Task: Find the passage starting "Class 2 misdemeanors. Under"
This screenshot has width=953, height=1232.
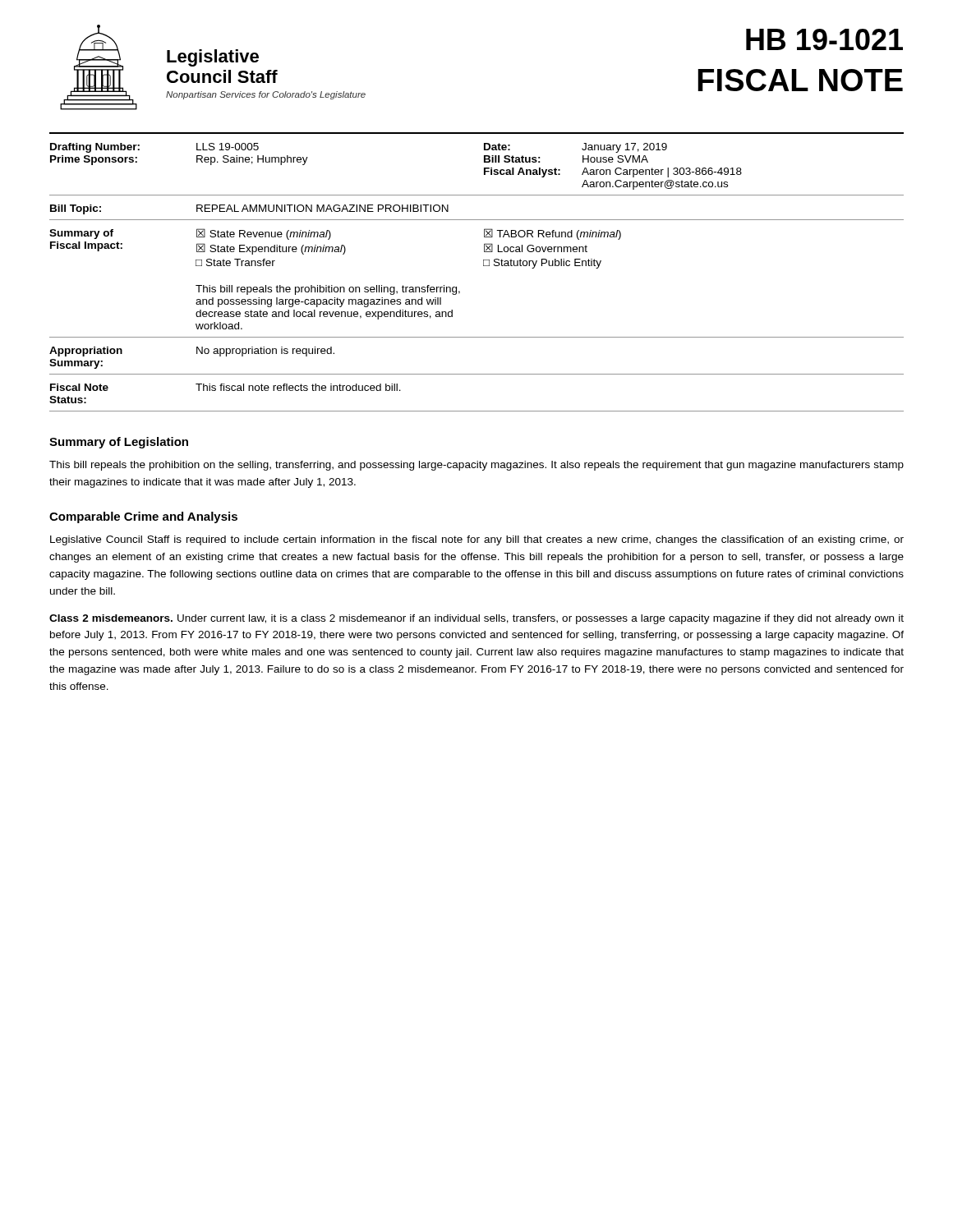Action: pos(476,652)
